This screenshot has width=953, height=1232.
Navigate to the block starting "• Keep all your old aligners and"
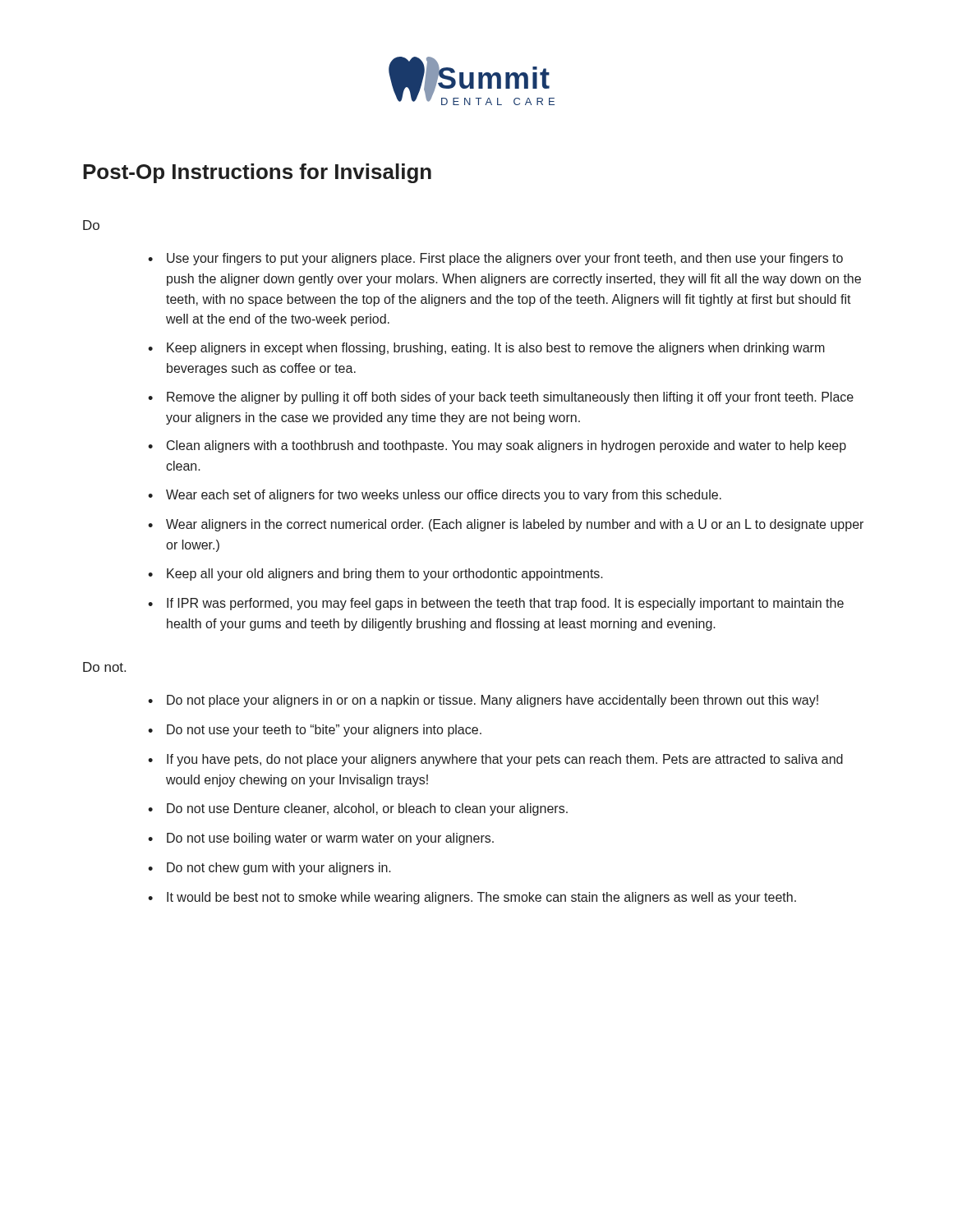click(509, 575)
